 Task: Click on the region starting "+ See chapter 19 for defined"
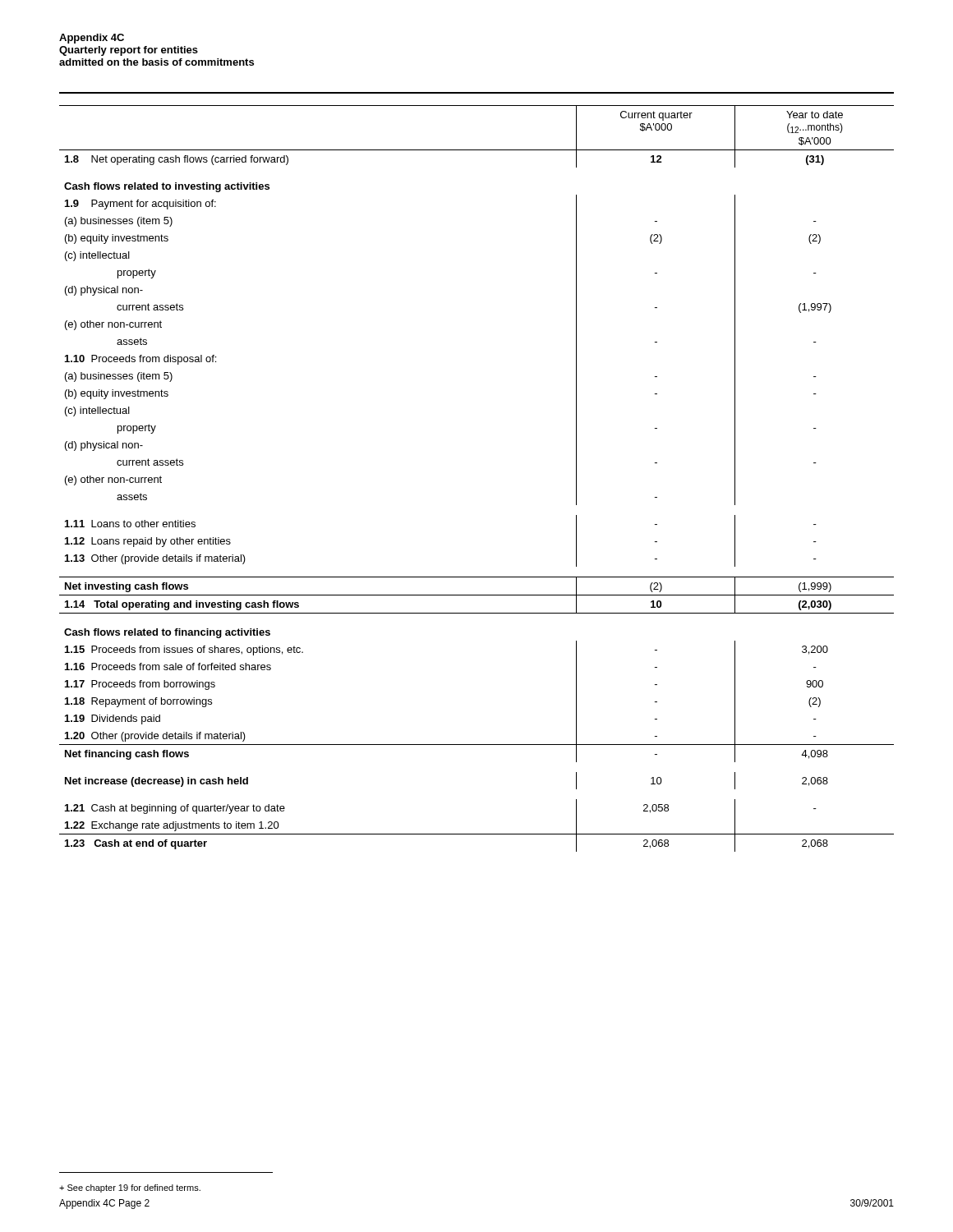(130, 1188)
